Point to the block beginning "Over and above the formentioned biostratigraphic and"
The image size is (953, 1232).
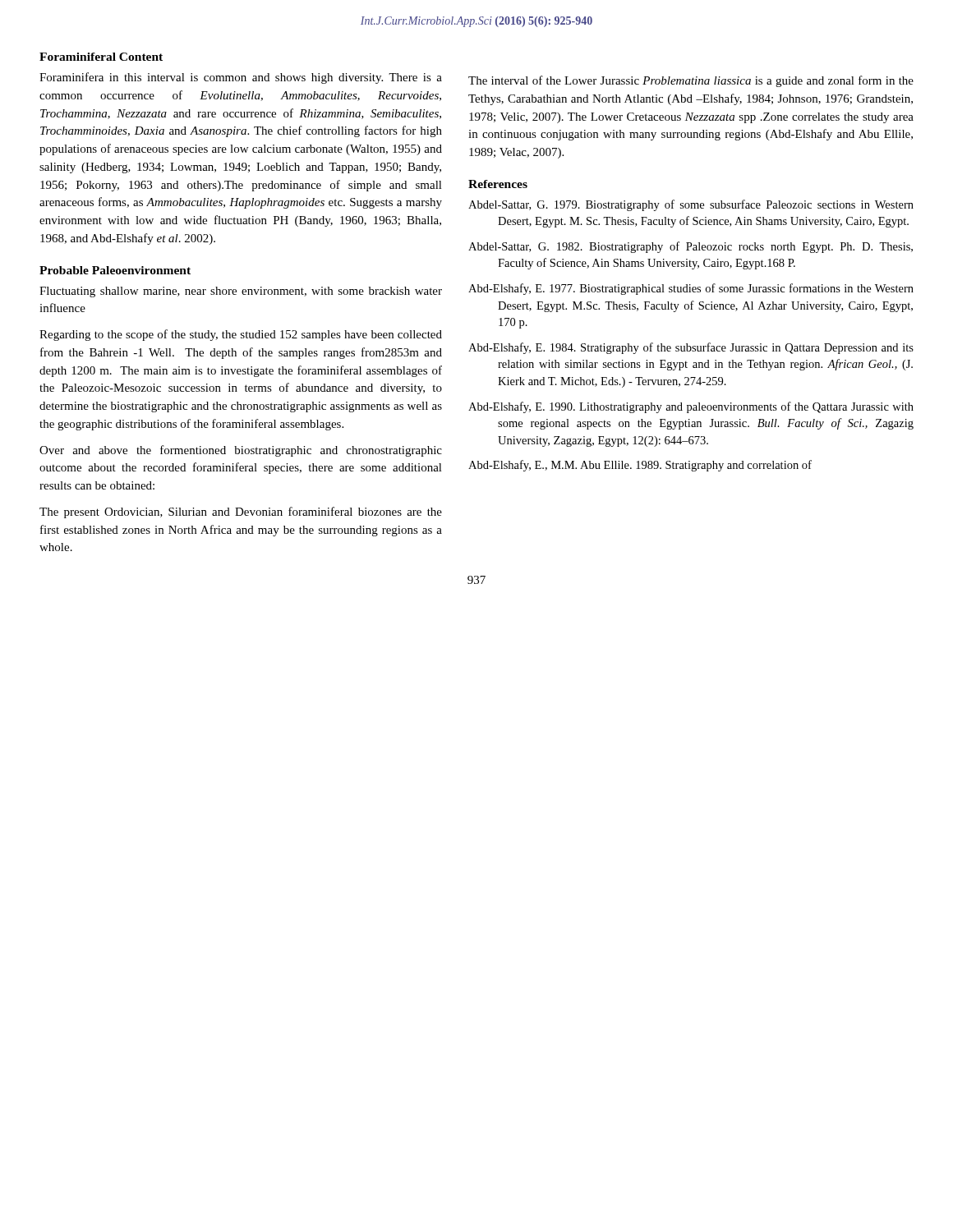(241, 468)
